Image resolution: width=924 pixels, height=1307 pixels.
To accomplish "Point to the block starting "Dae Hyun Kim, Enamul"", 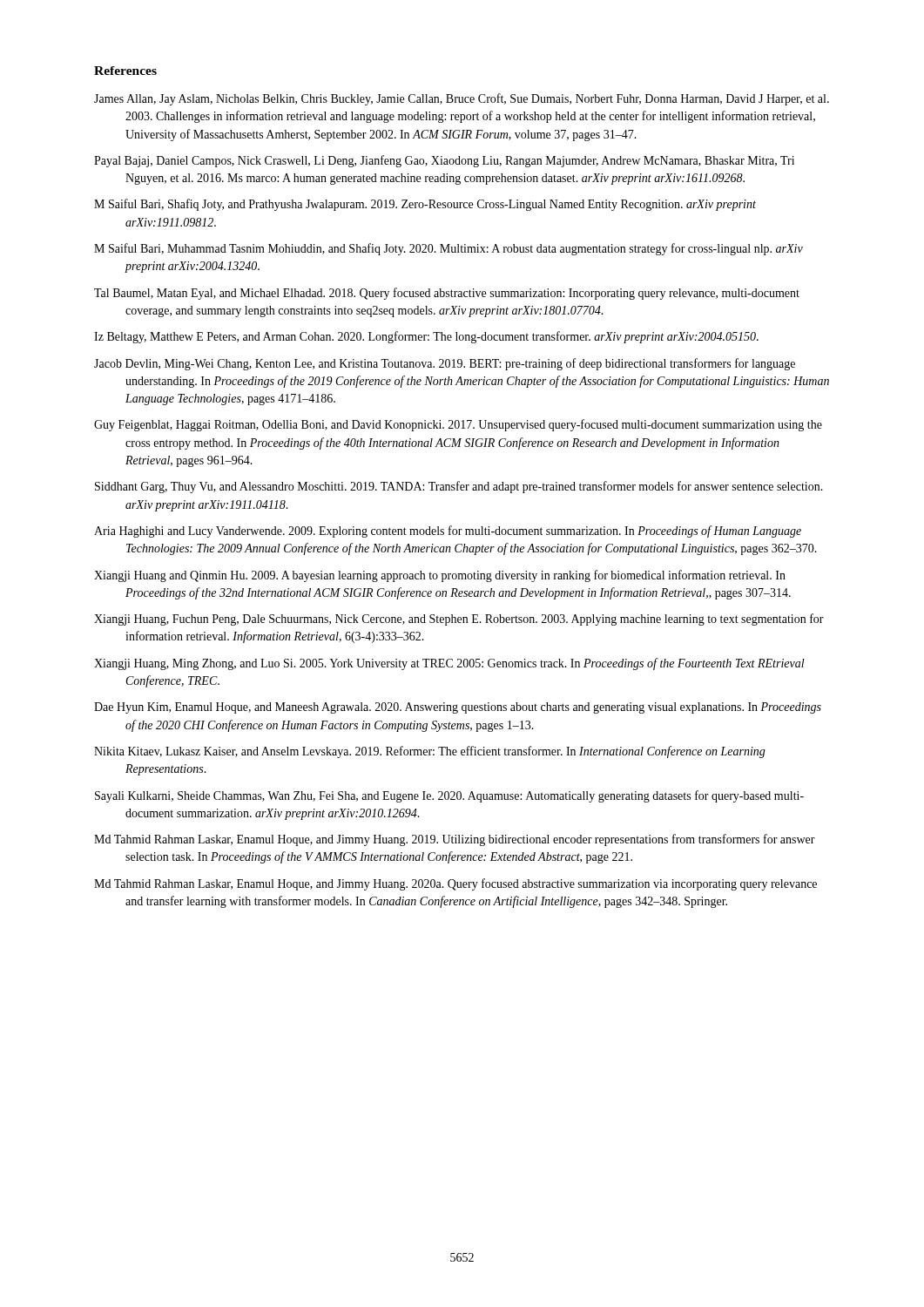I will coord(458,716).
